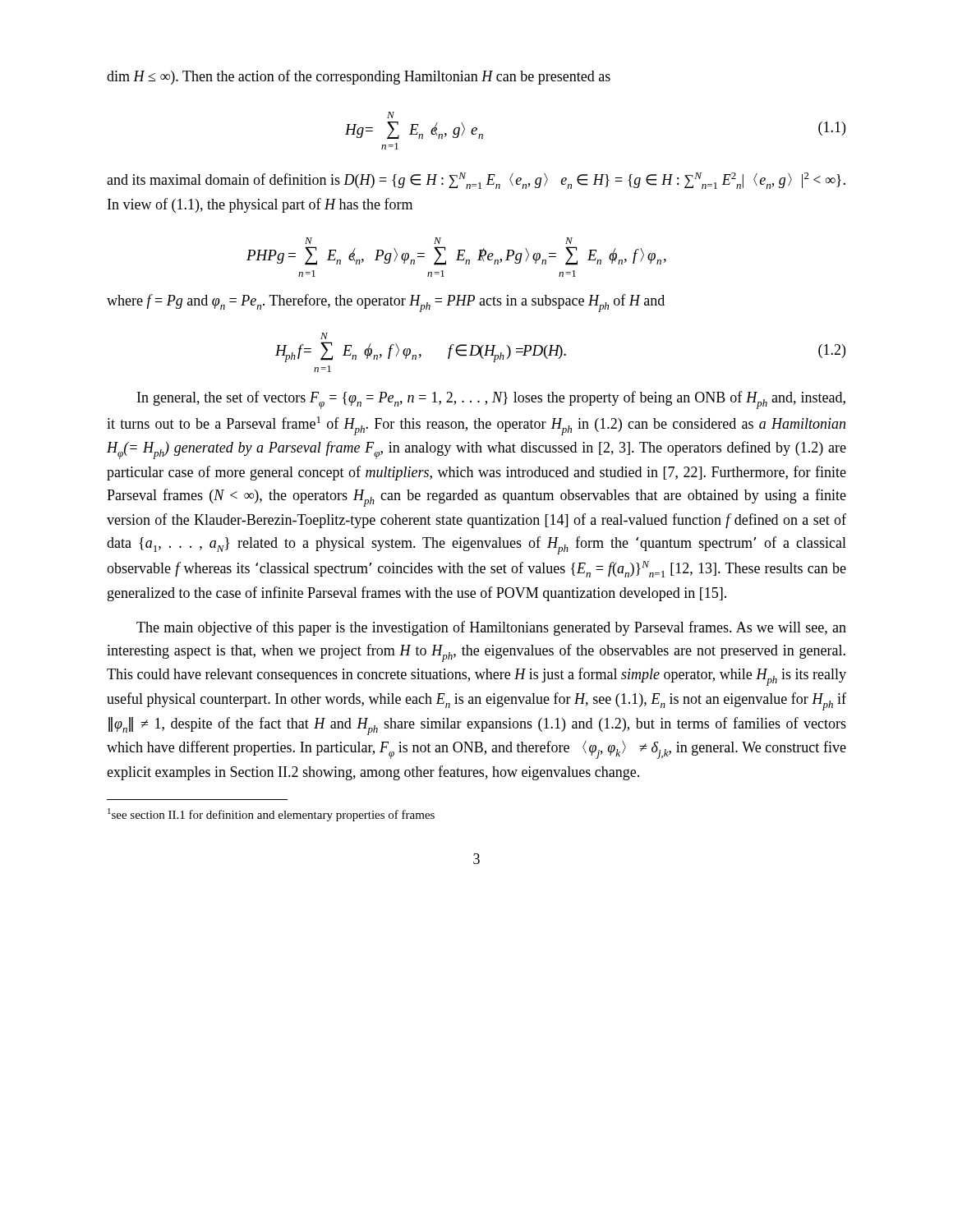Navigate to the element starting "where f = Pg"
The image size is (953, 1232).
click(x=386, y=302)
